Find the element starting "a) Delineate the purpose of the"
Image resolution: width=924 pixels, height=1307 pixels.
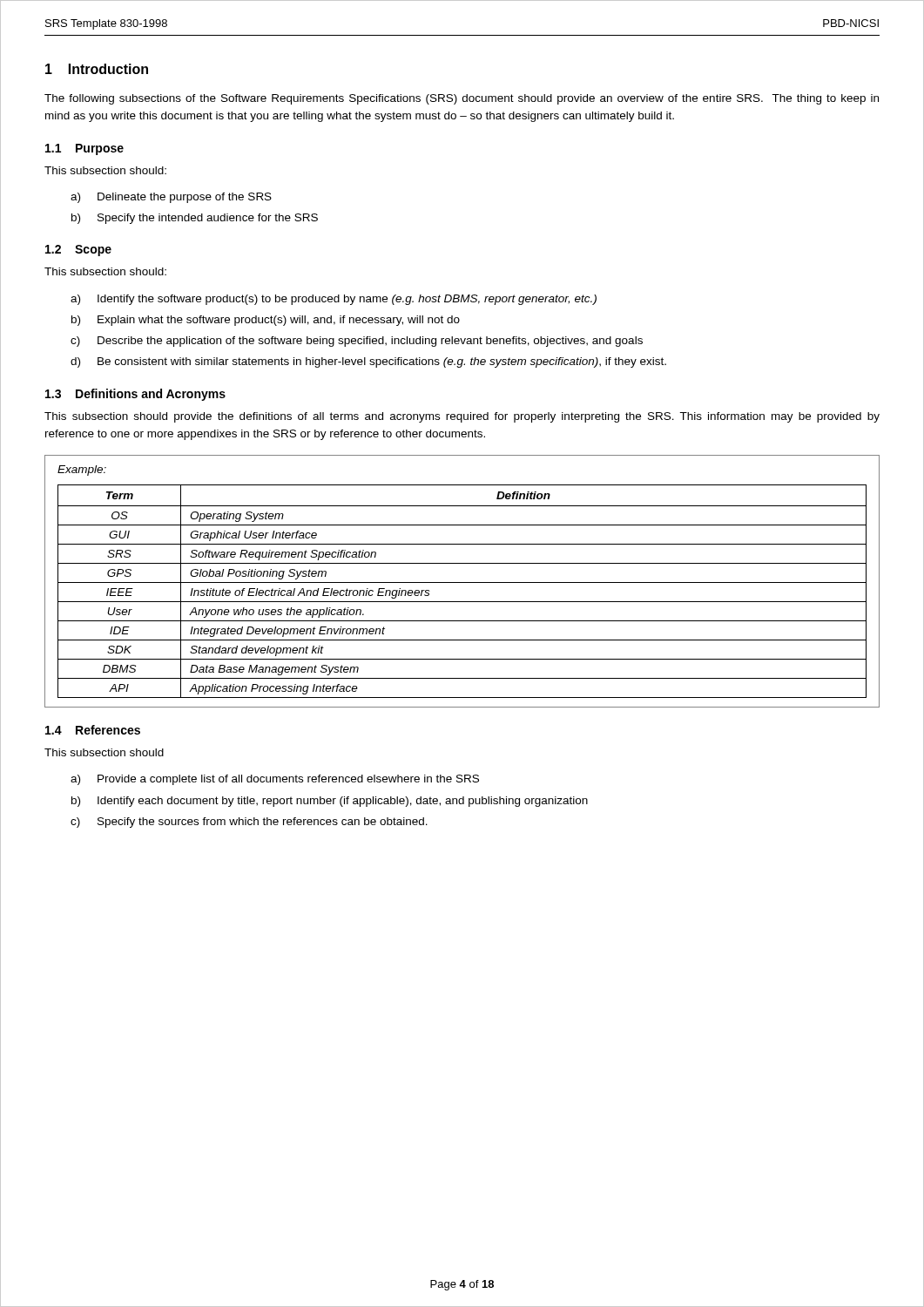171,198
